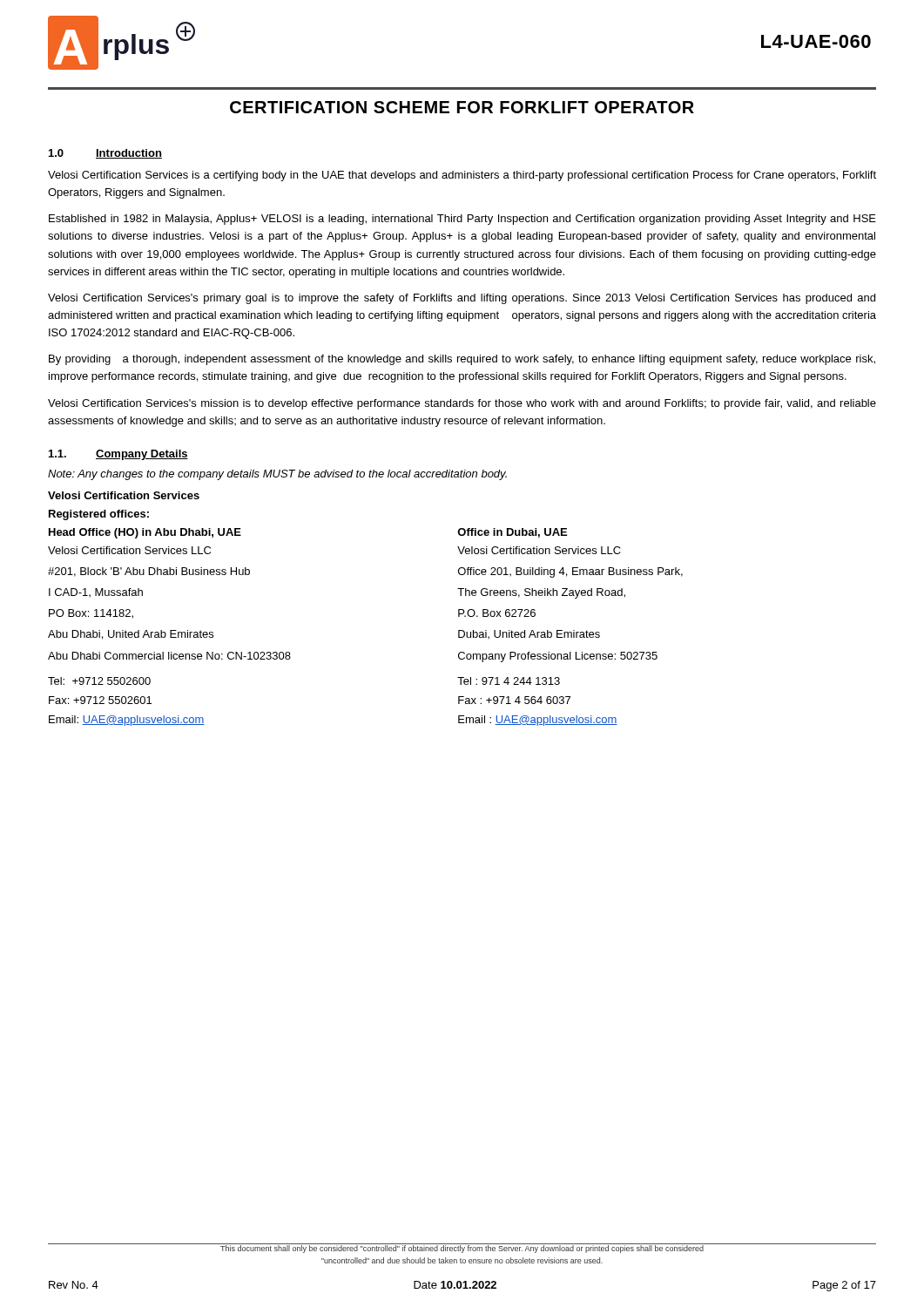
Task: Where is the passage that starts "Head Office (HO) in Abu Dhabi, UAE"?
Action: coord(145,533)
